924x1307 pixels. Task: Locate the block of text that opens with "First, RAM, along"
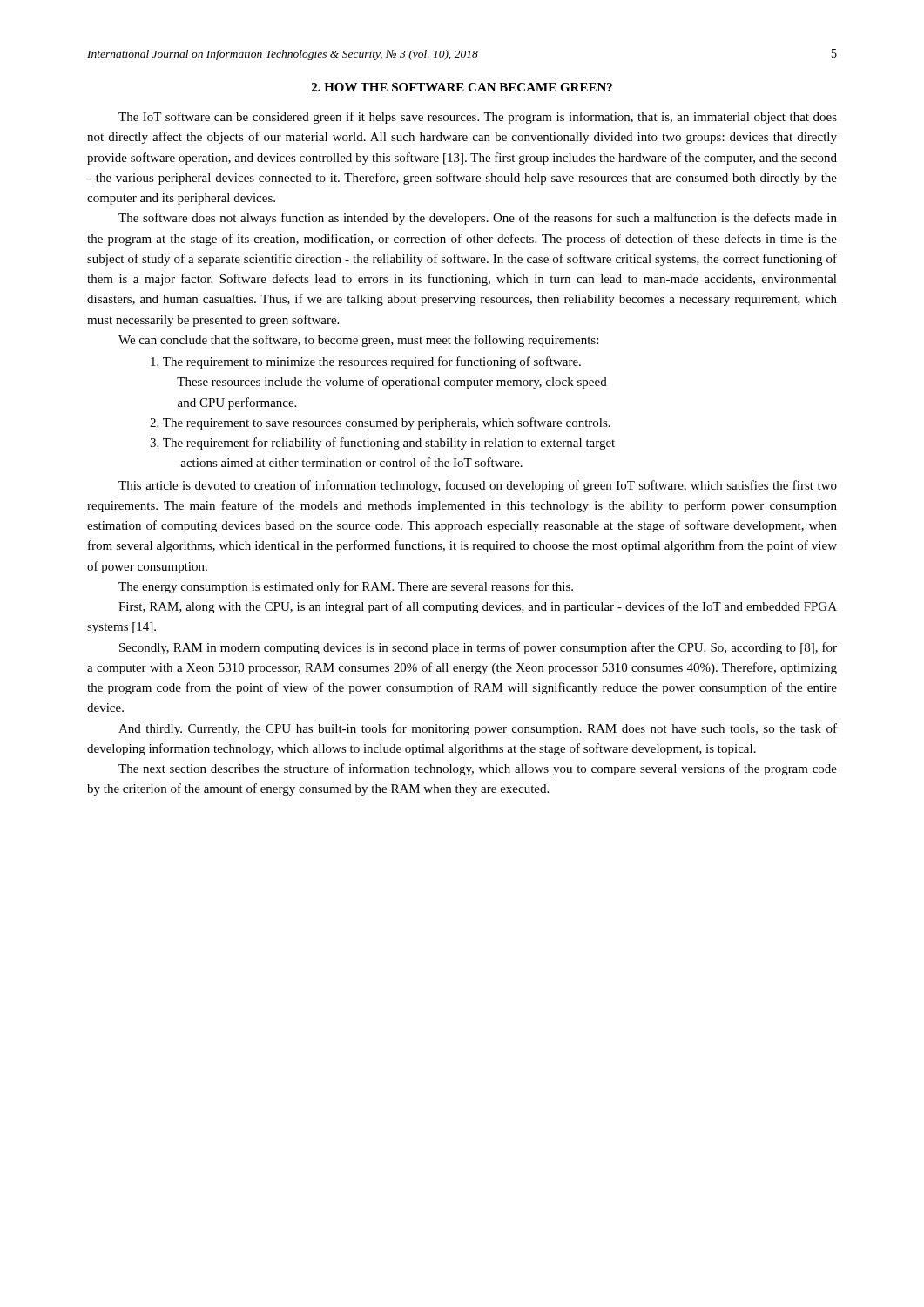pyautogui.click(x=462, y=617)
